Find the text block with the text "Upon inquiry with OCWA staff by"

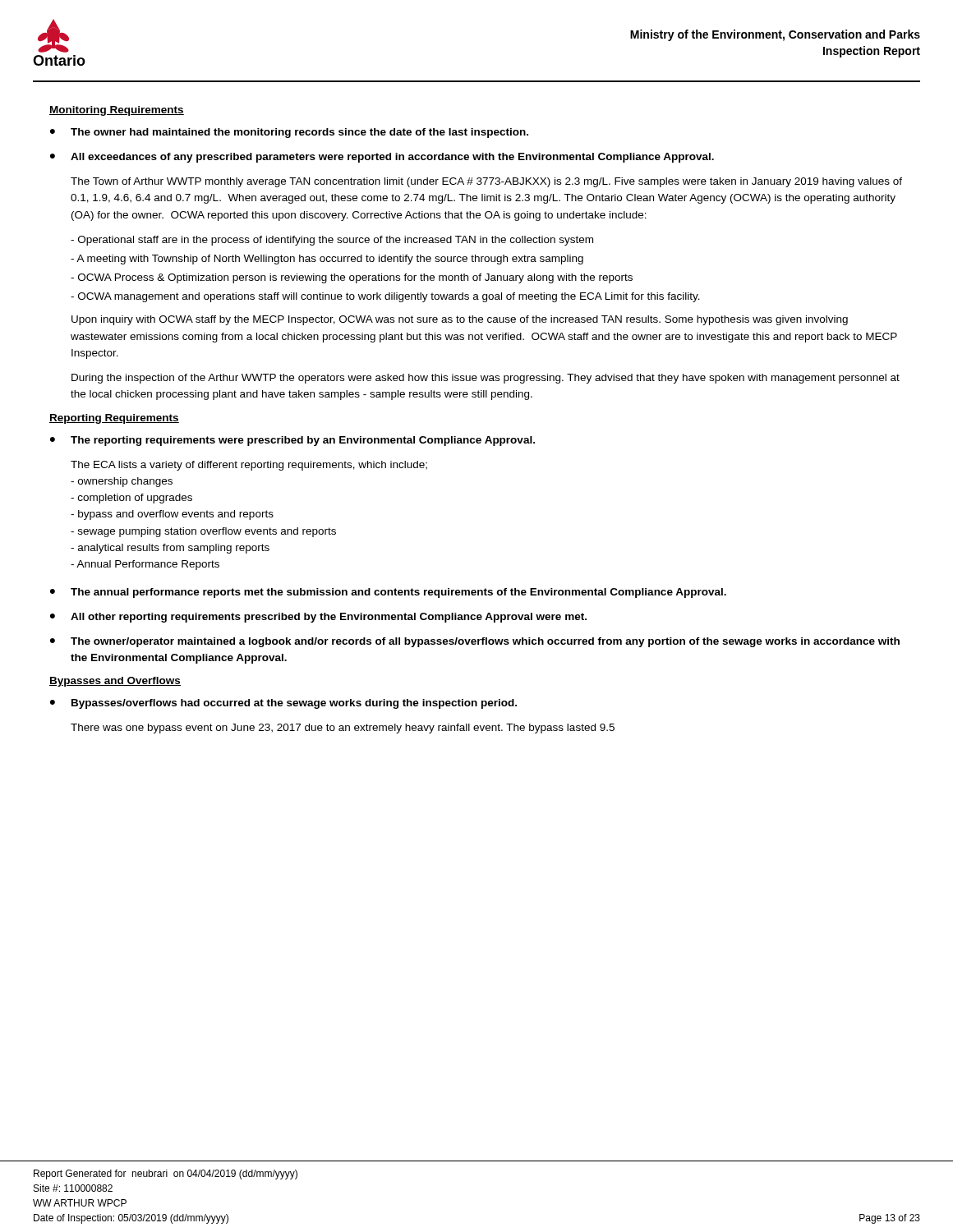(484, 336)
